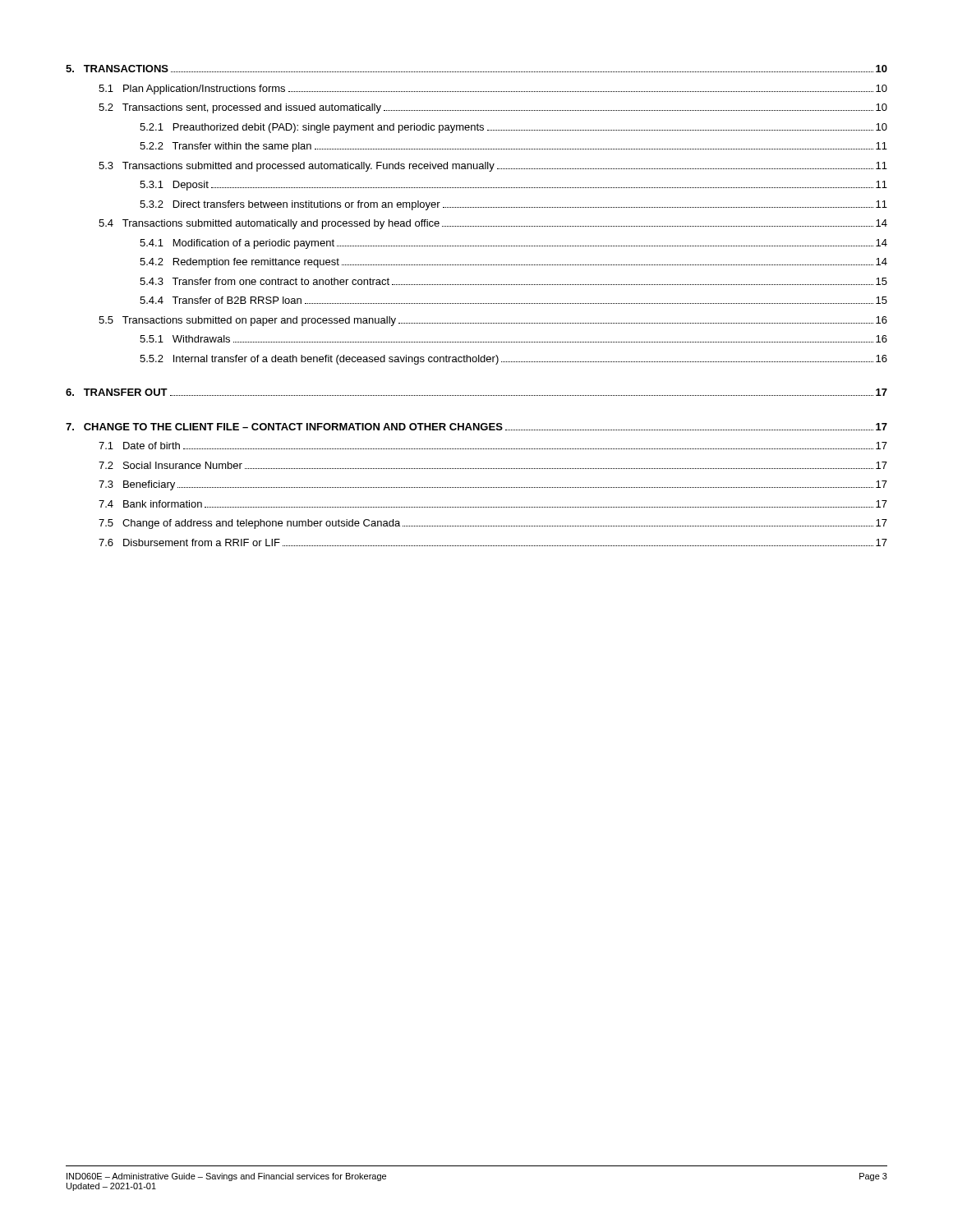
Task: Find the list item that reads "5.1 Plan Application/Instructions forms 10"
Action: click(493, 88)
